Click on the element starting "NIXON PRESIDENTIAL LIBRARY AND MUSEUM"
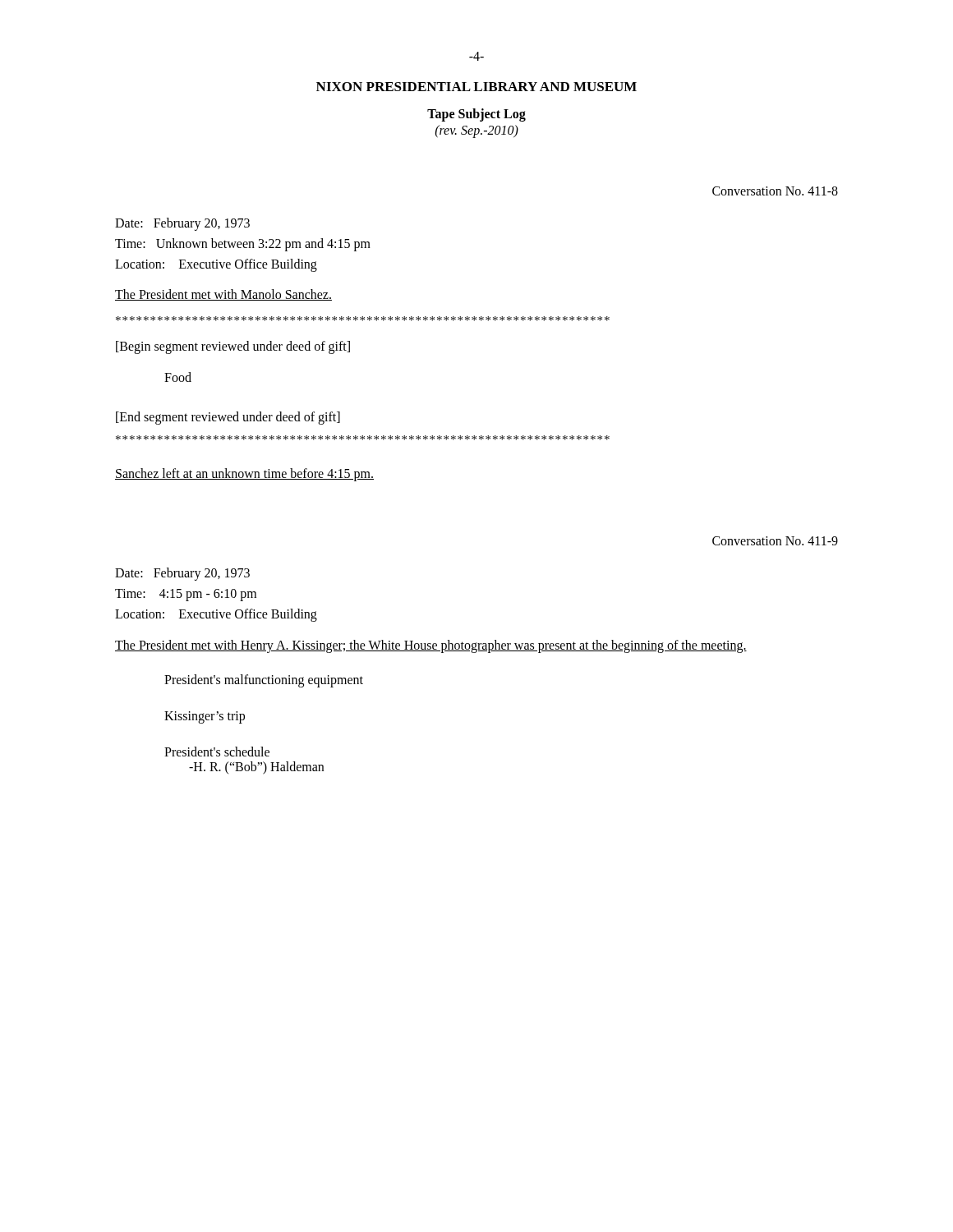The height and width of the screenshot is (1232, 953). 476,87
